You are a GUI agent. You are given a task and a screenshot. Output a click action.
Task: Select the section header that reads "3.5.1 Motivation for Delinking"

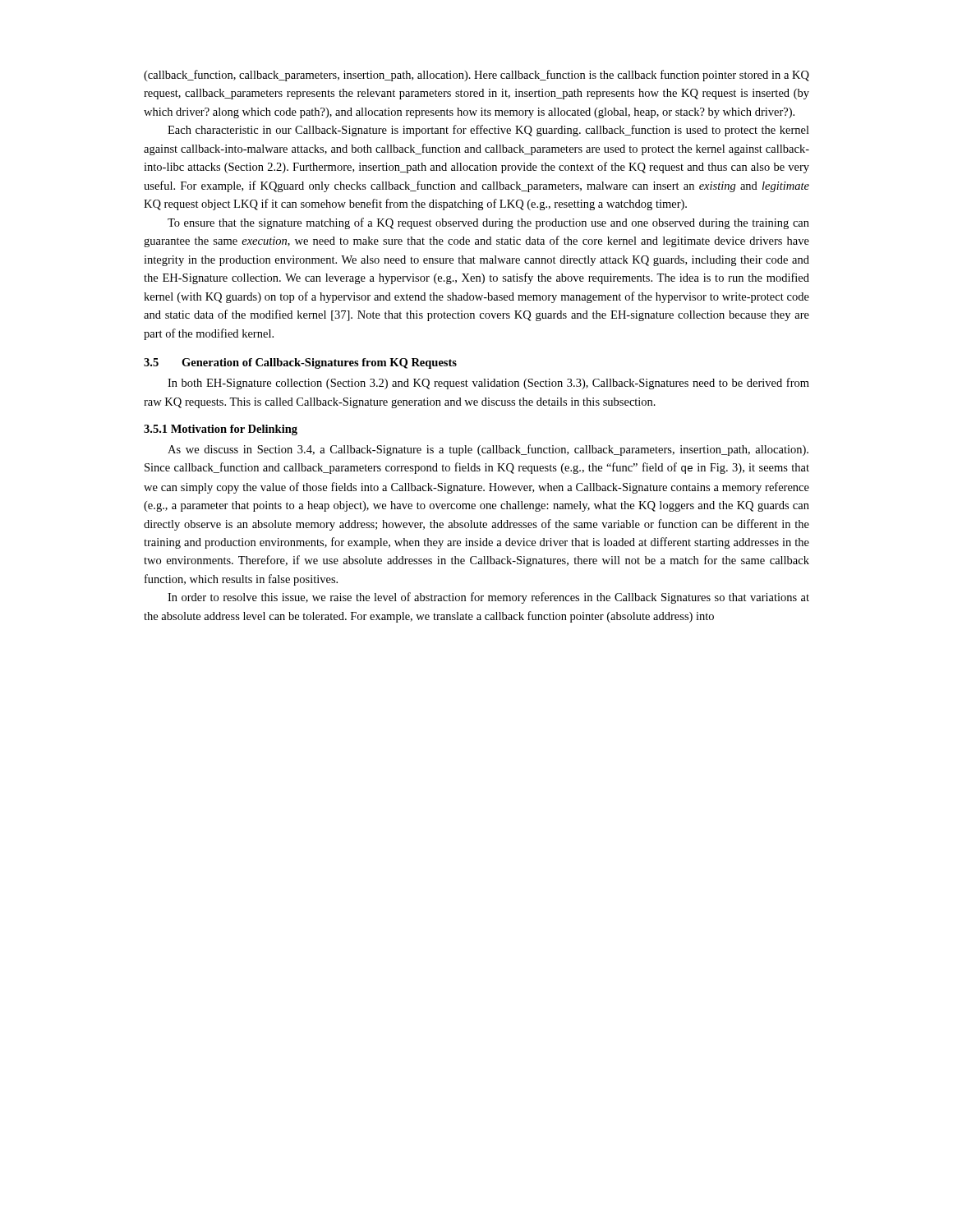point(221,430)
